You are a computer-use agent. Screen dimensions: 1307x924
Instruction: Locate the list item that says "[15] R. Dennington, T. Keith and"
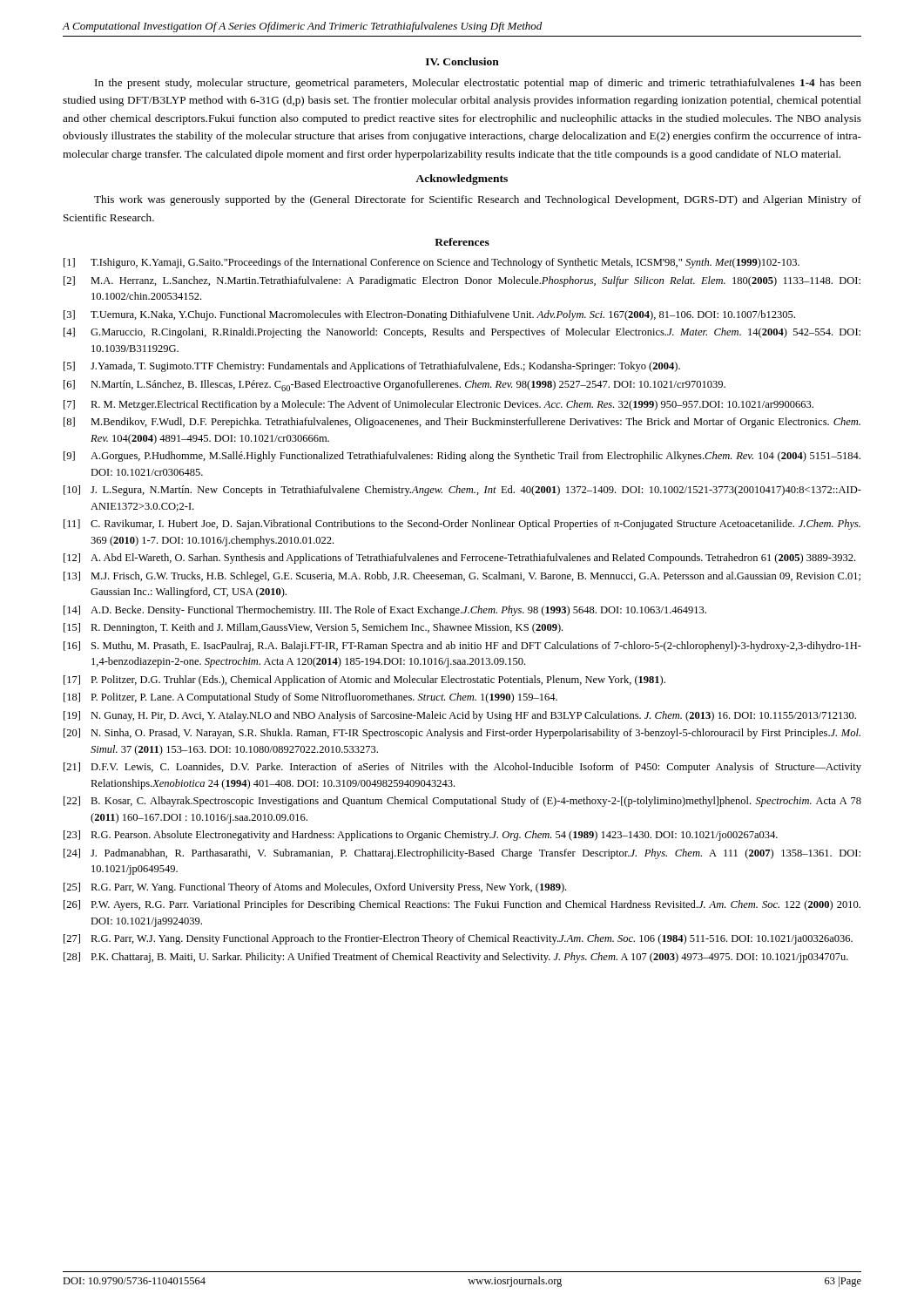[x=462, y=628]
